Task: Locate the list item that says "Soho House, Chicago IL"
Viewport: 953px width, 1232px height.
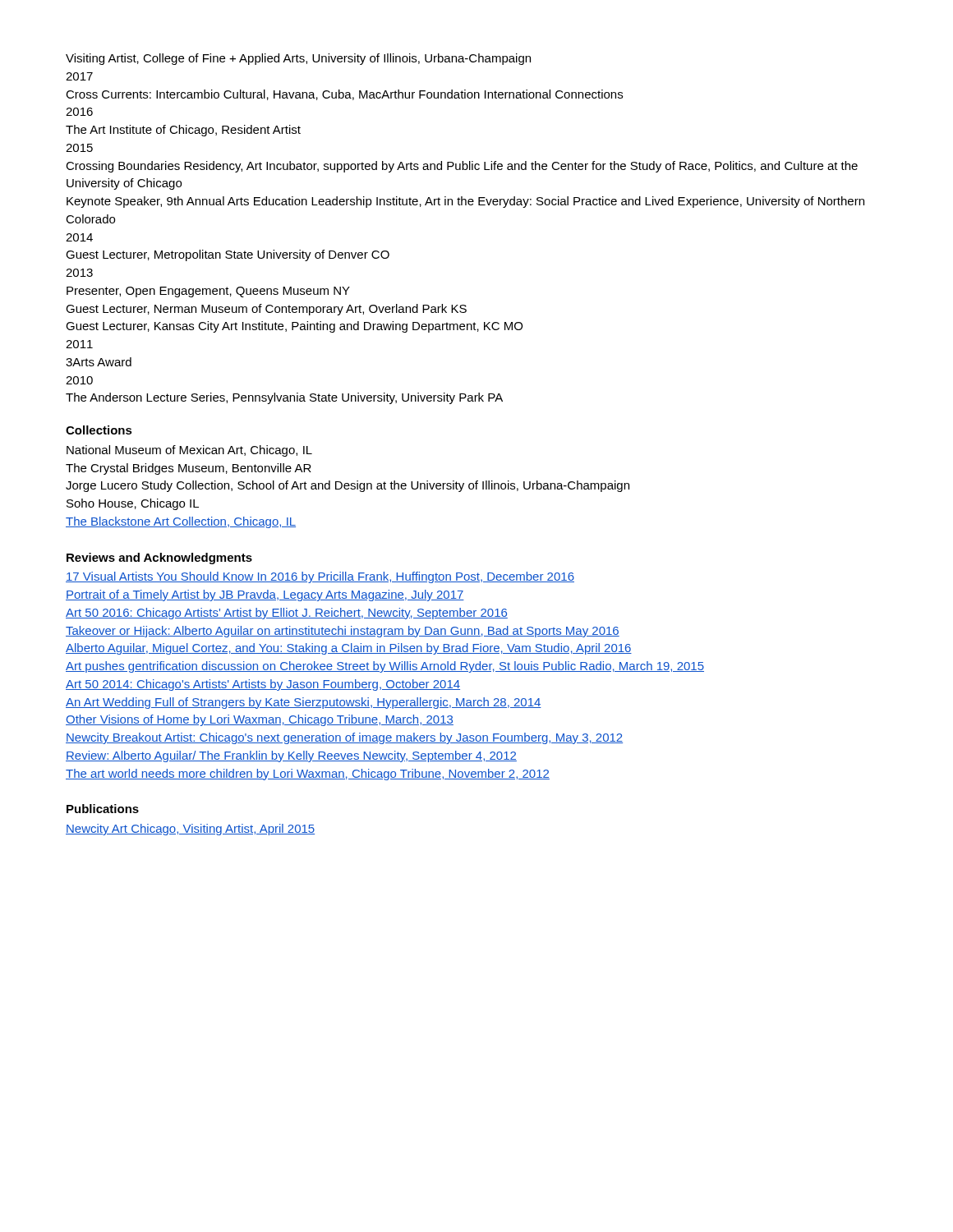Action: 133,503
